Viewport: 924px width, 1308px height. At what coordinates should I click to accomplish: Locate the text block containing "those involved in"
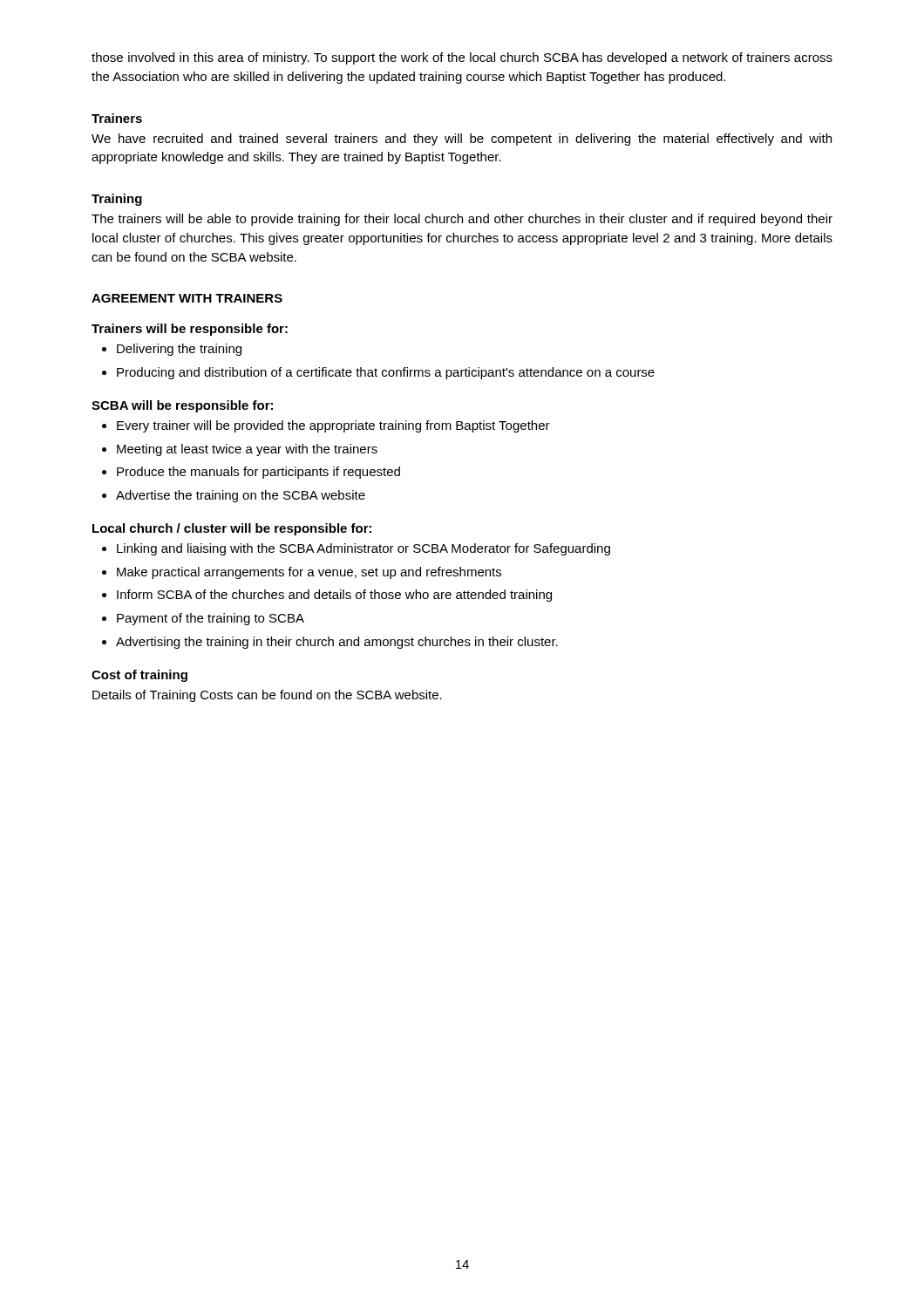click(462, 67)
